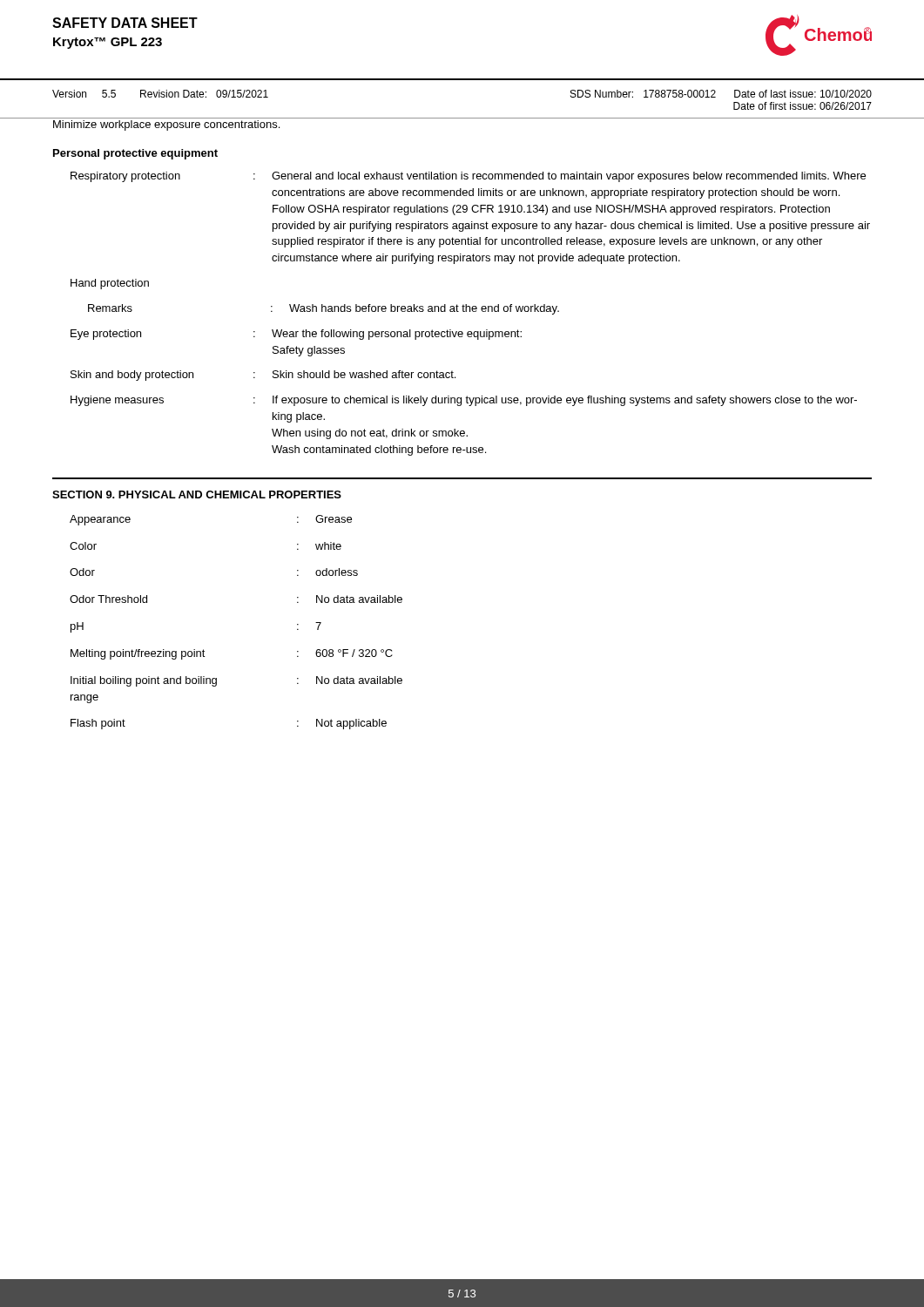This screenshot has width=924, height=1307.
Task: Select the text block with the text "Version 5.5 Revision Date: 09/15/2021"
Action: 63,94
